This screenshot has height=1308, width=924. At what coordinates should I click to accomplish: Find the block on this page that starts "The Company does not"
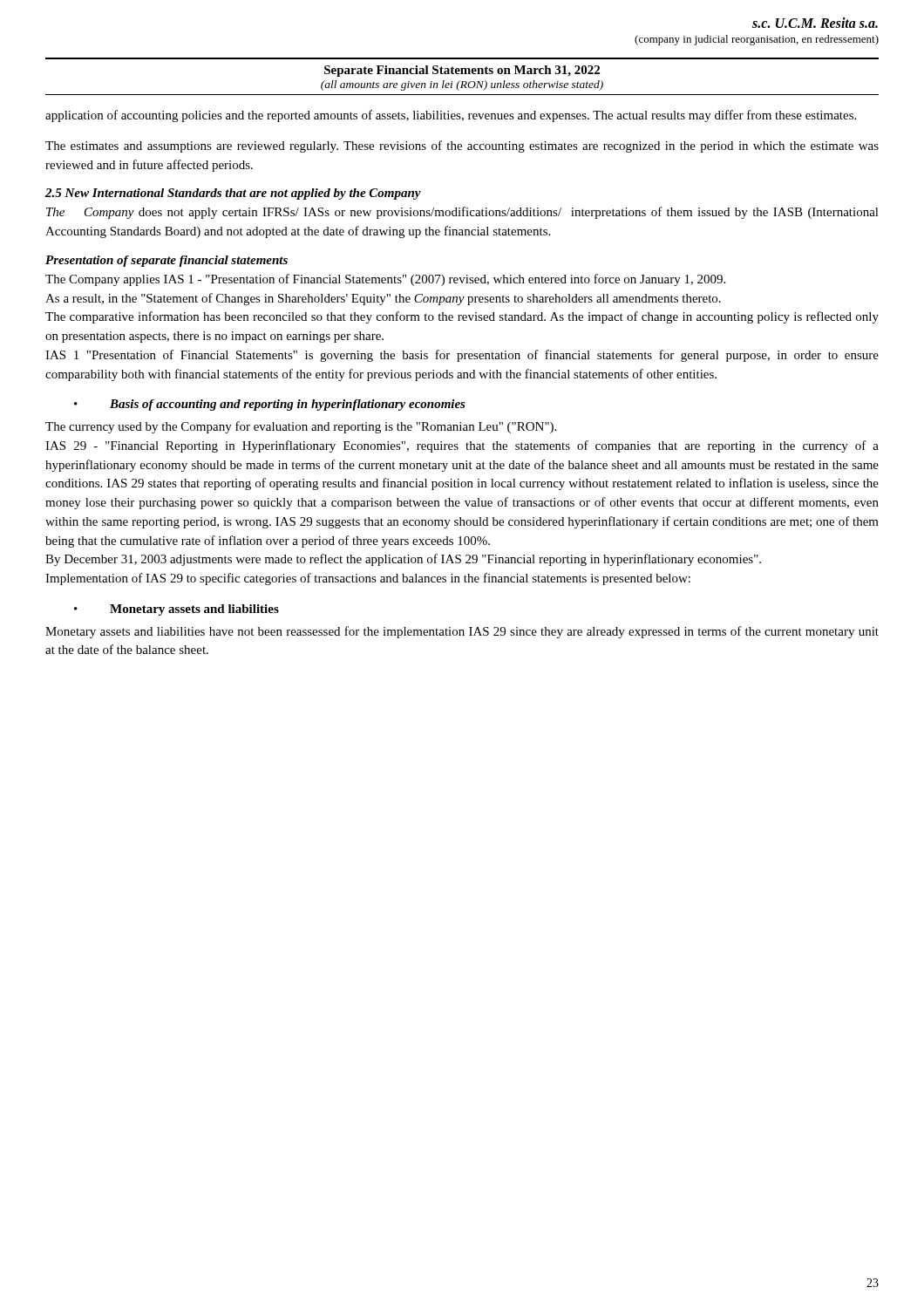point(462,222)
